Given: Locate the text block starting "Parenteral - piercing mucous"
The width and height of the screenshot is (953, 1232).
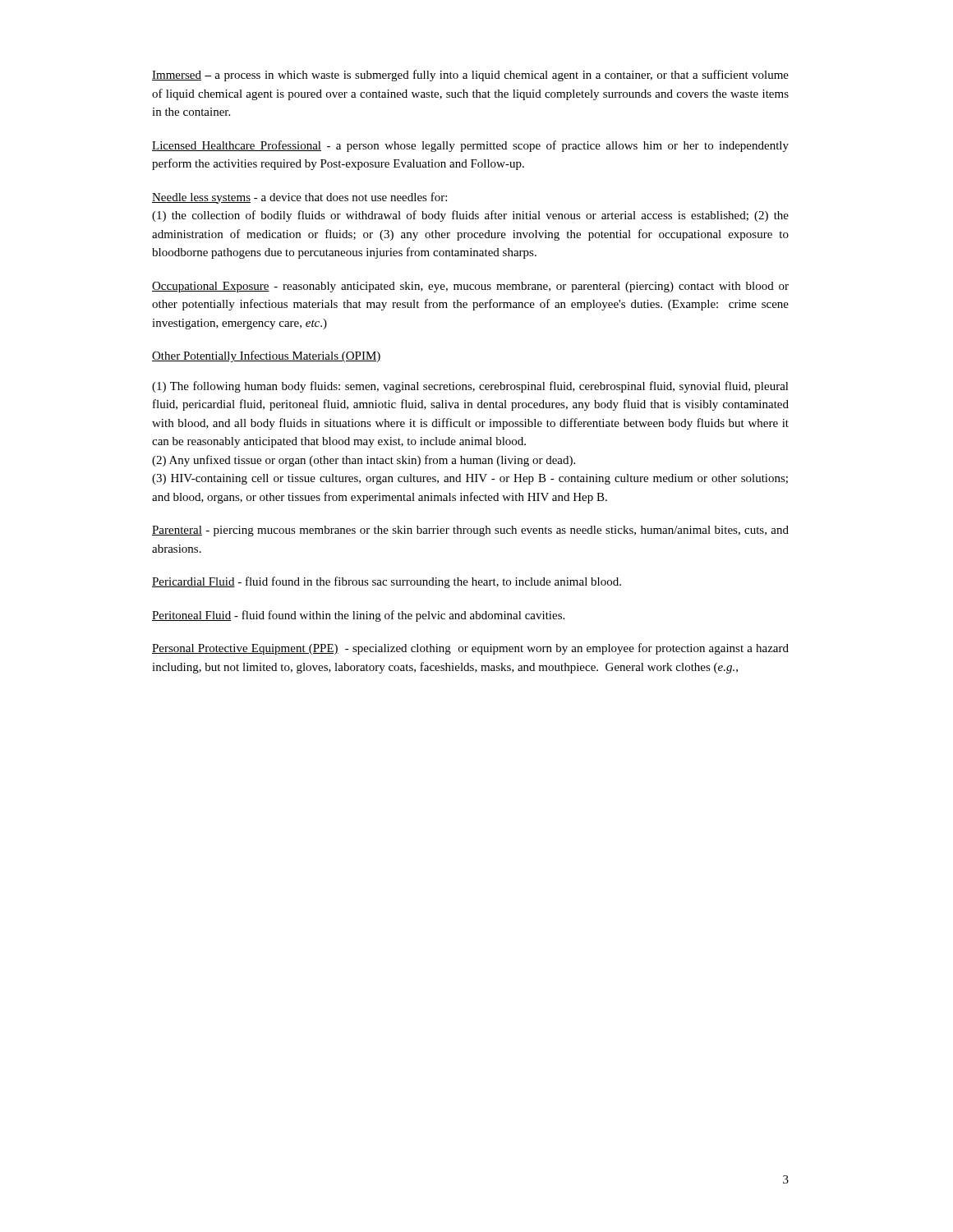Looking at the screenshot, I should coord(470,539).
